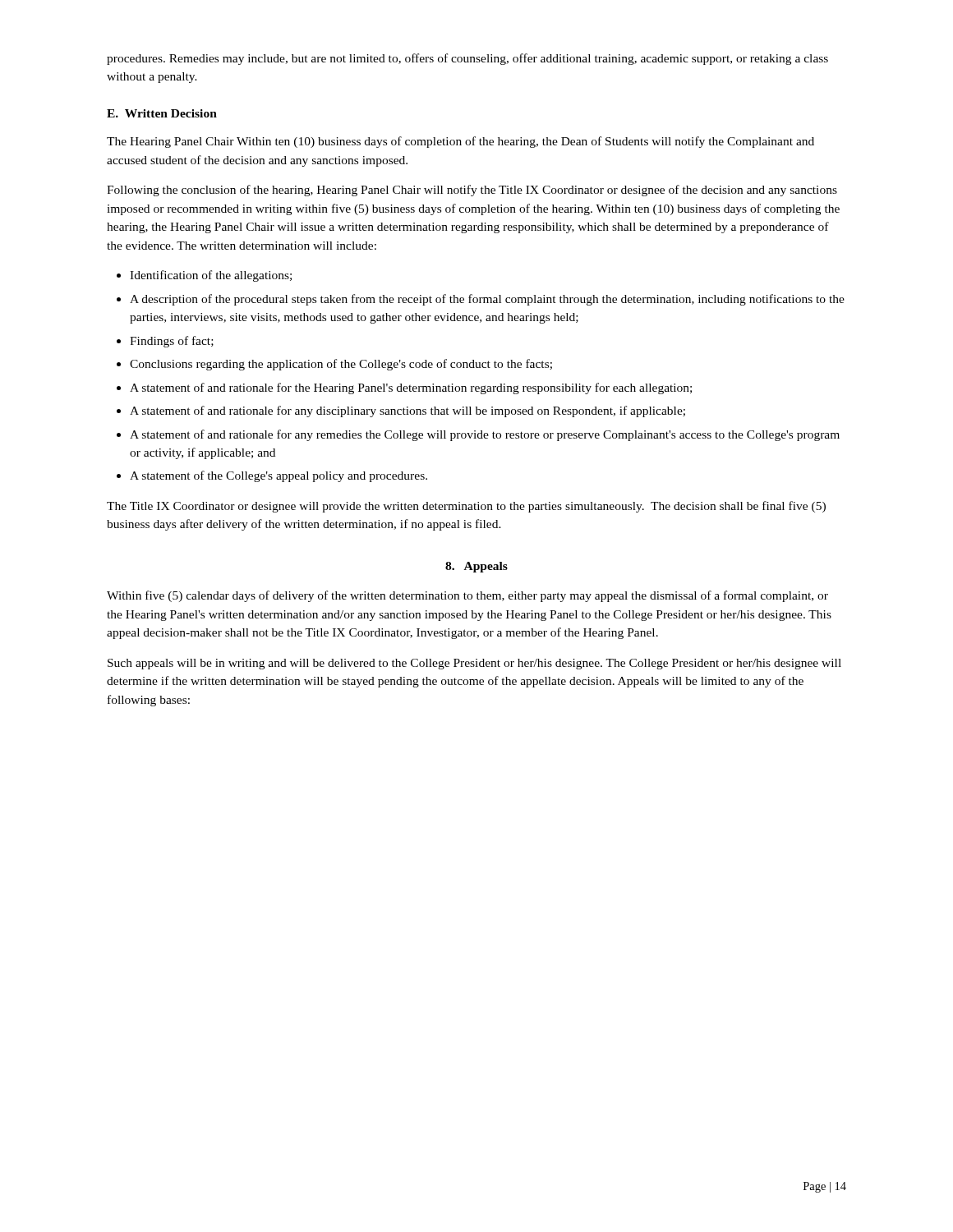Locate the block of text that opens with "Following the conclusion of the"
Viewport: 953px width, 1232px height.
tap(473, 217)
